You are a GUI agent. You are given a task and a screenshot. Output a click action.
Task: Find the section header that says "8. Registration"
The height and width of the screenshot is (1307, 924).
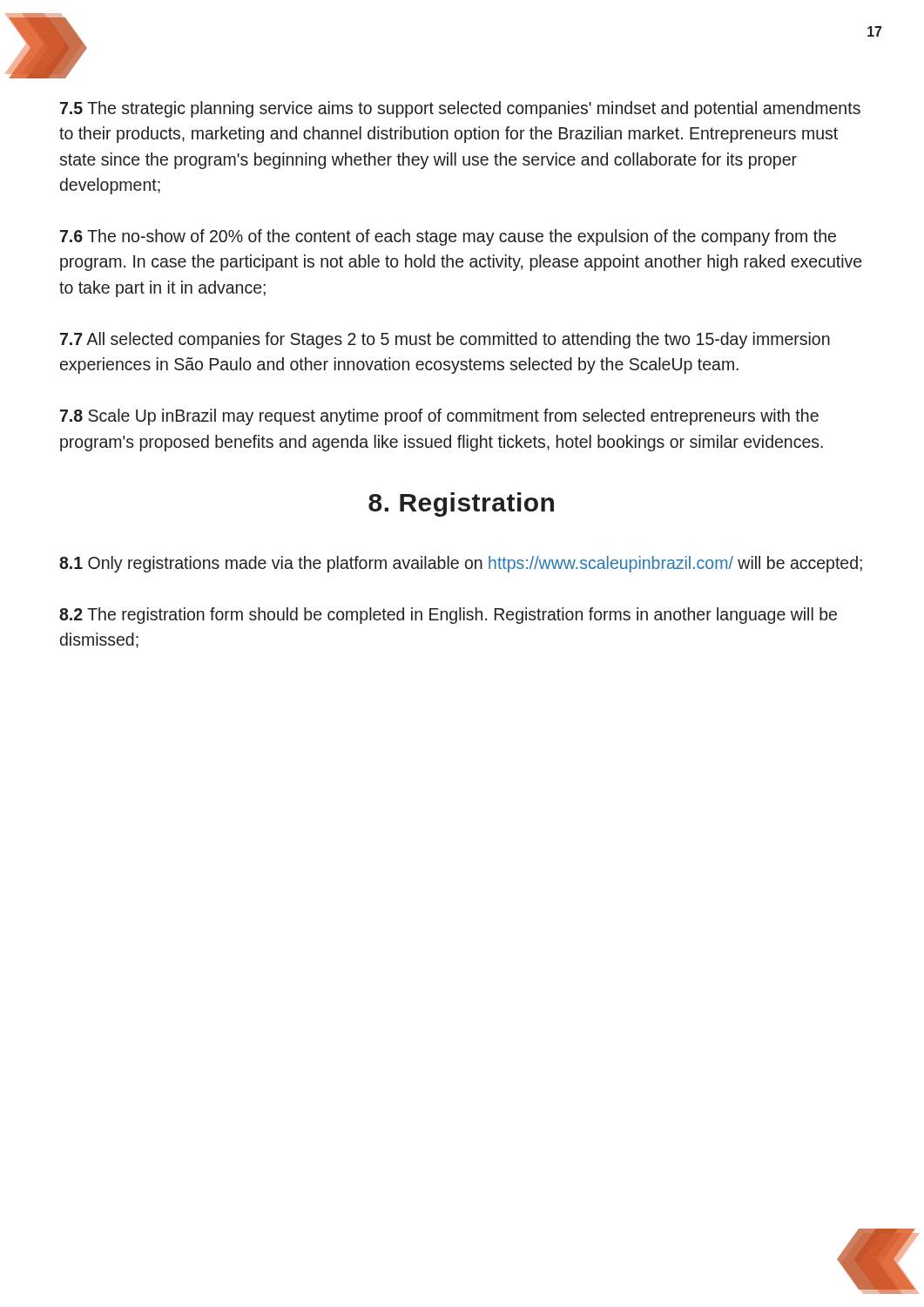coord(462,502)
